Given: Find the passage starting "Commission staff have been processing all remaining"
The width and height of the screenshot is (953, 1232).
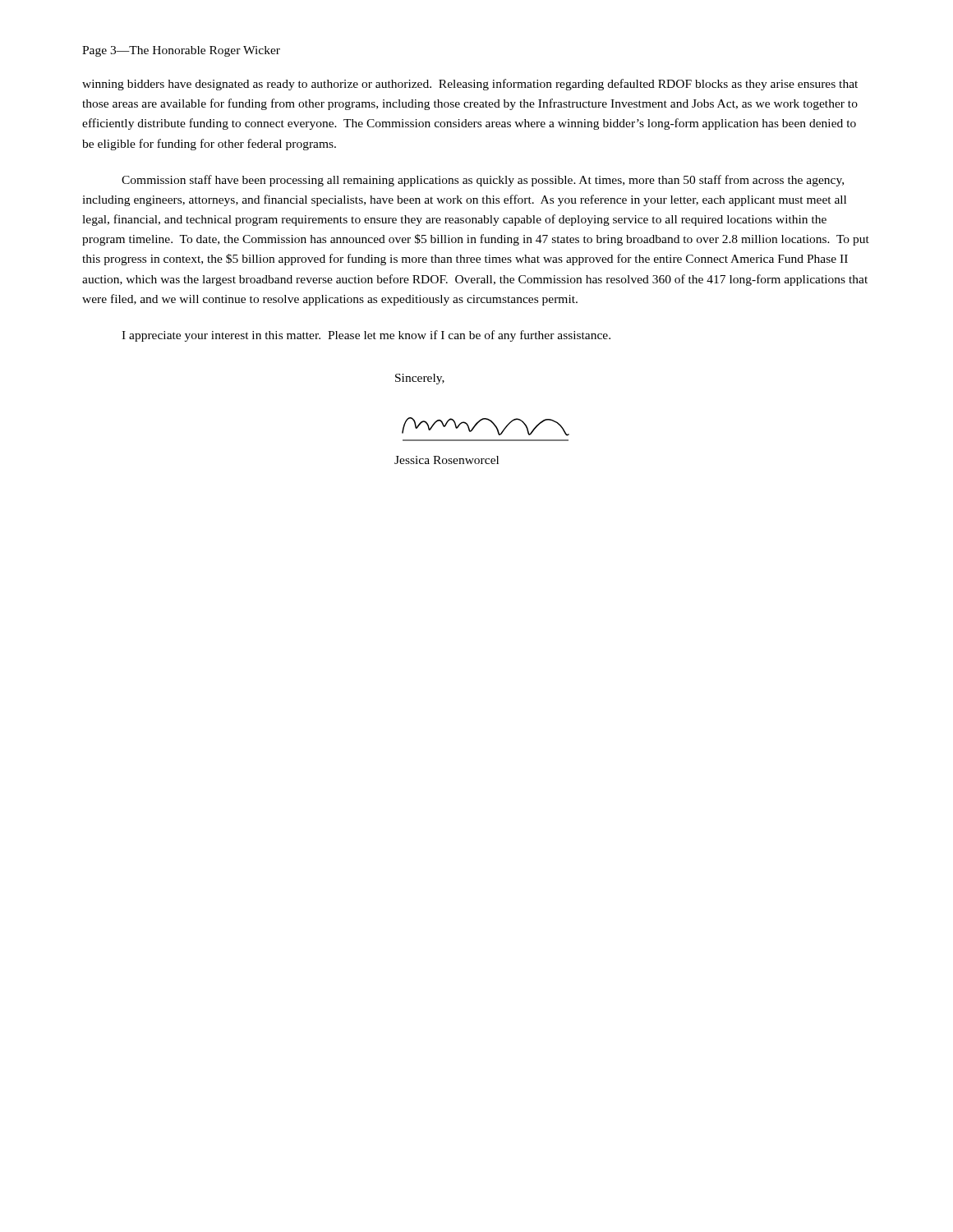Looking at the screenshot, I should (x=476, y=239).
